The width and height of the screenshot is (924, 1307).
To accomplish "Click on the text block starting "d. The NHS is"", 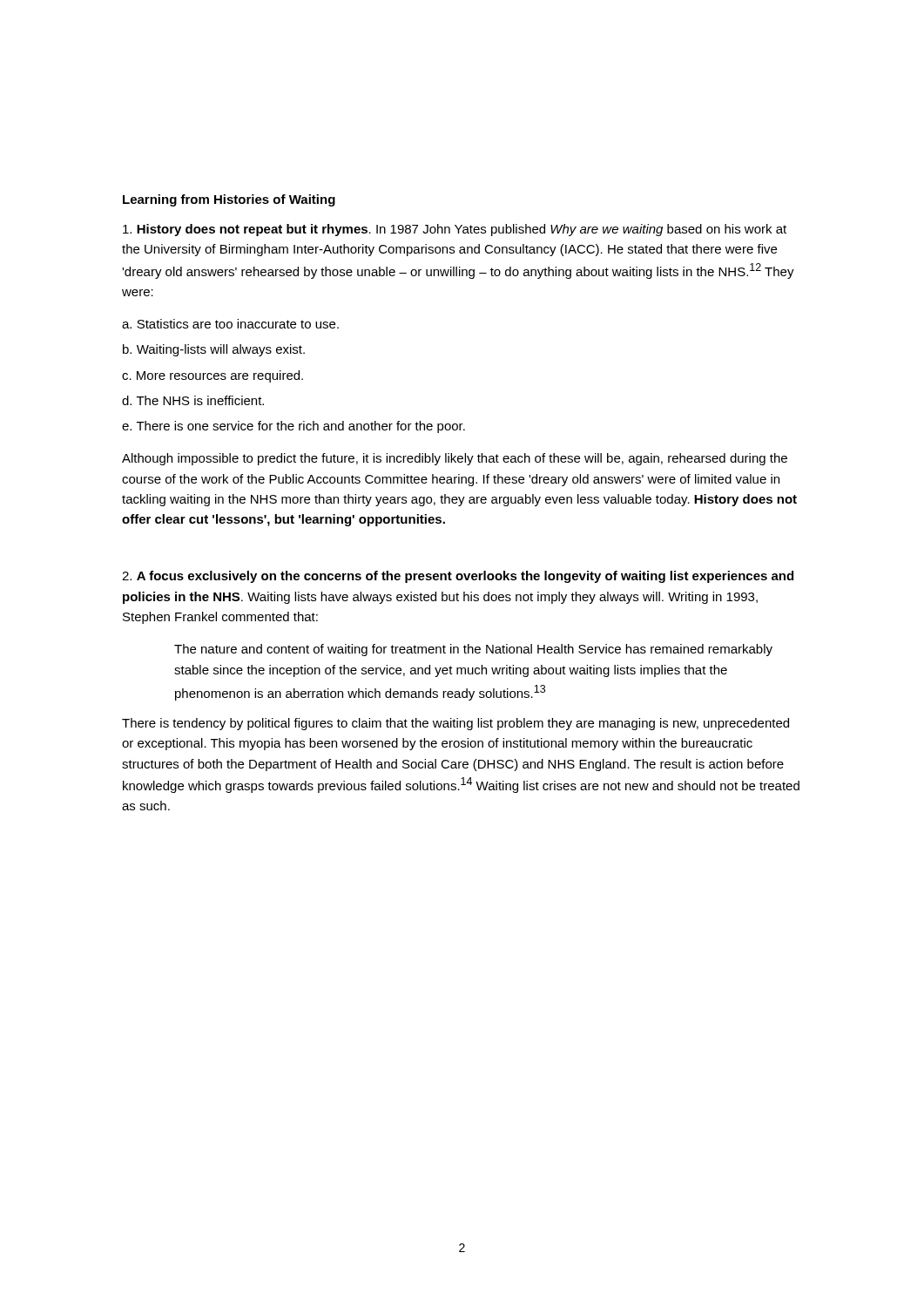I will click(x=194, y=400).
